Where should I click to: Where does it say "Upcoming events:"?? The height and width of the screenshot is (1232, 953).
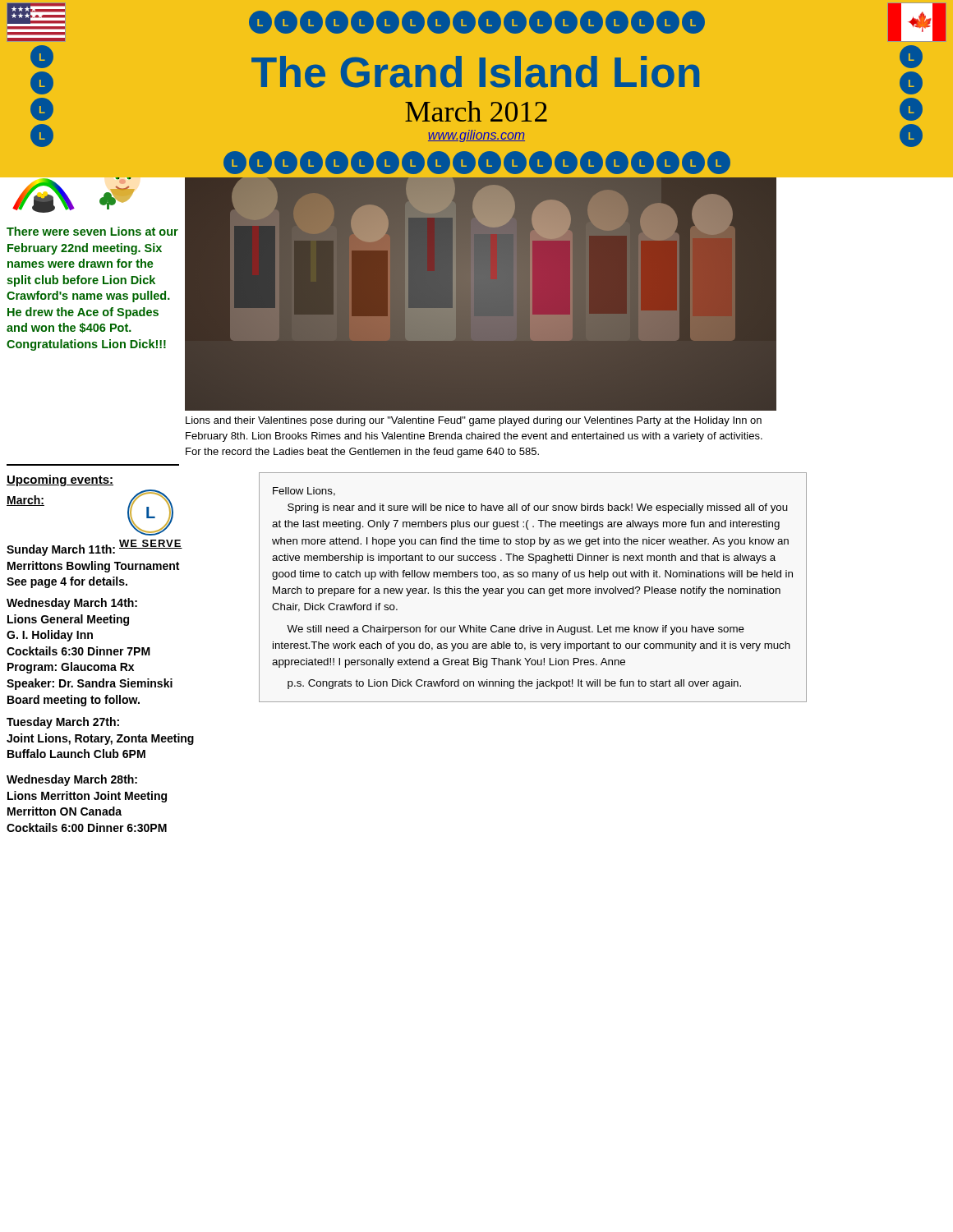60,479
